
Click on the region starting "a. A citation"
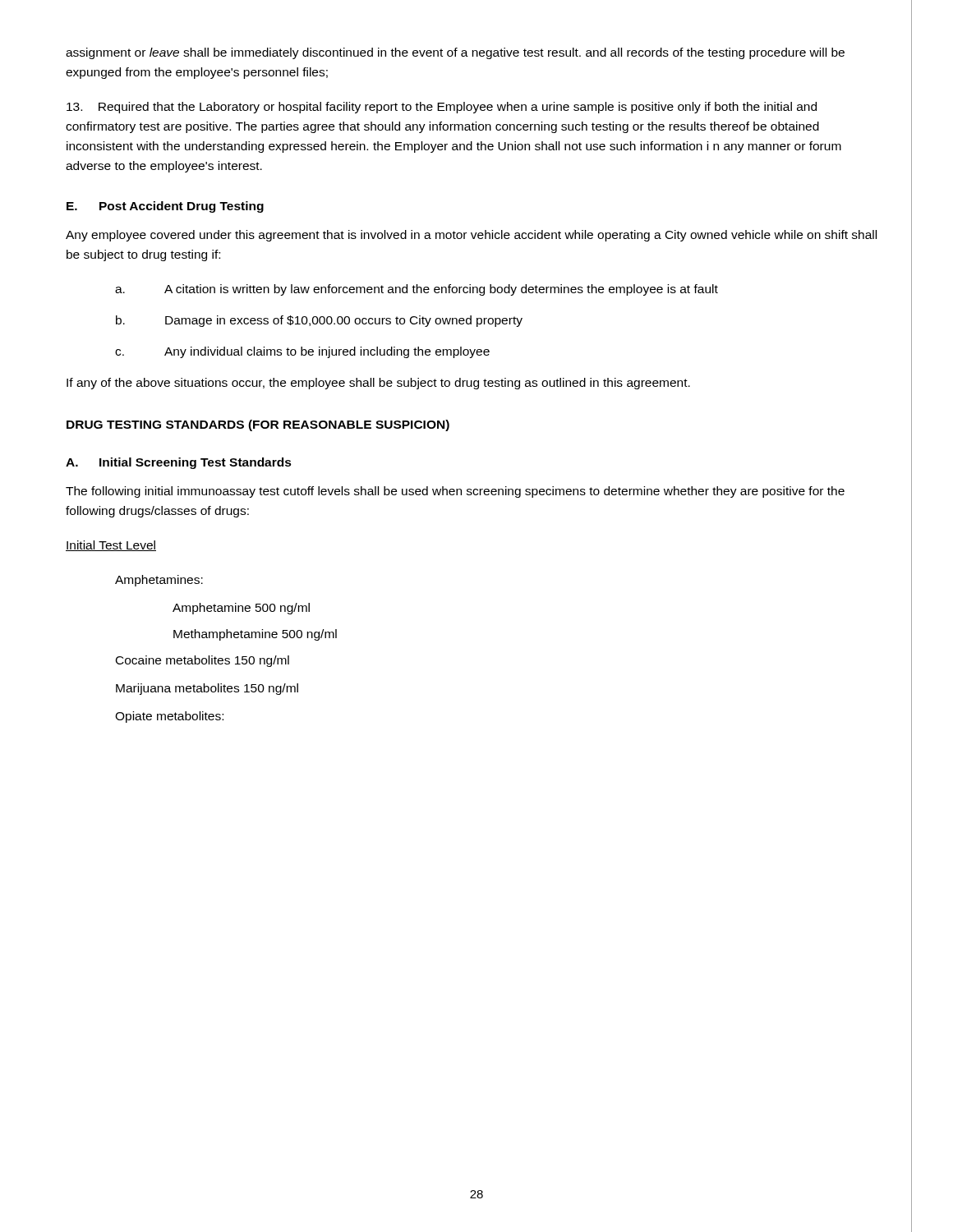point(476,289)
